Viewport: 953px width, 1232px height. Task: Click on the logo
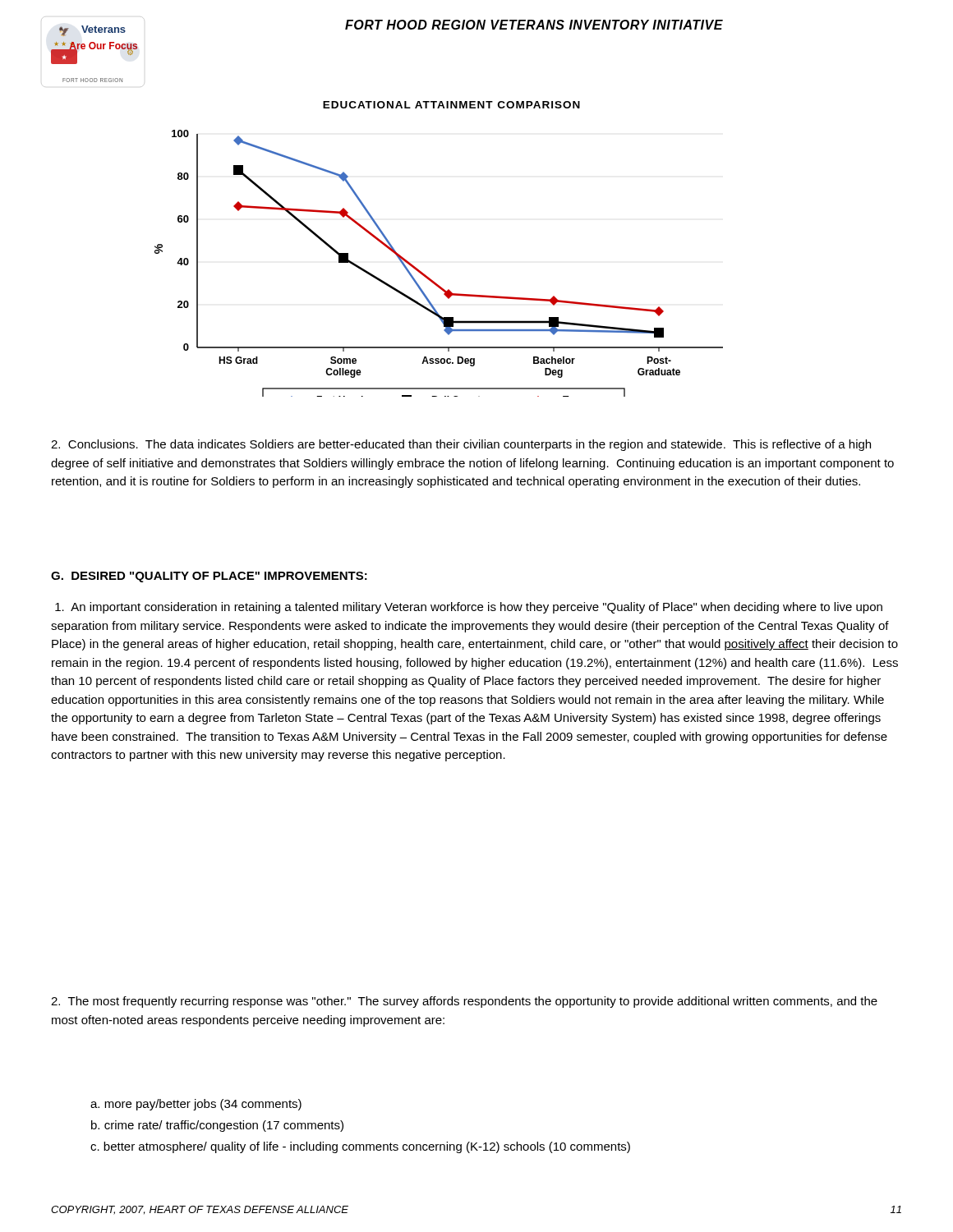pos(93,52)
